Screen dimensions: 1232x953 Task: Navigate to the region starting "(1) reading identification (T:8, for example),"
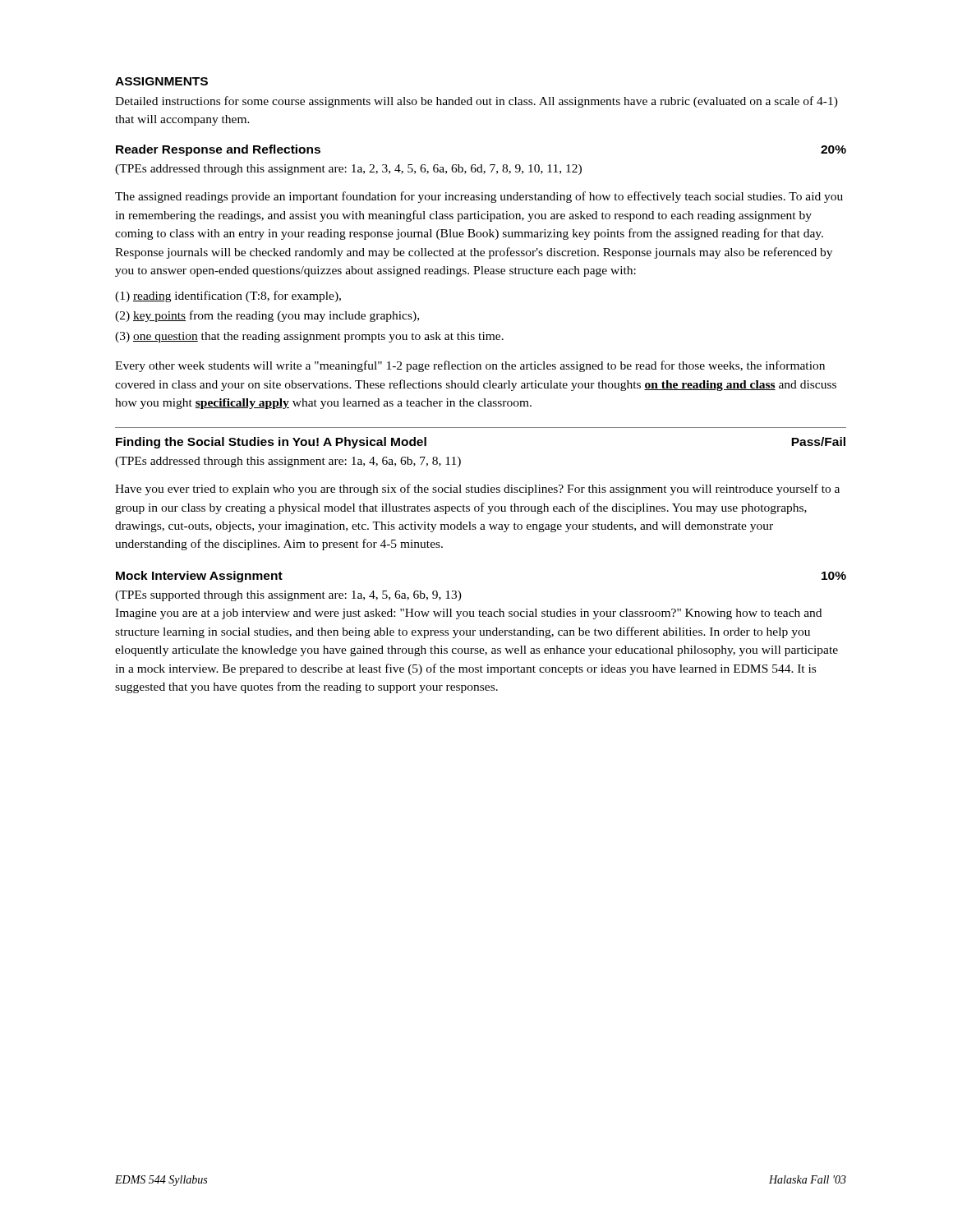coord(228,295)
